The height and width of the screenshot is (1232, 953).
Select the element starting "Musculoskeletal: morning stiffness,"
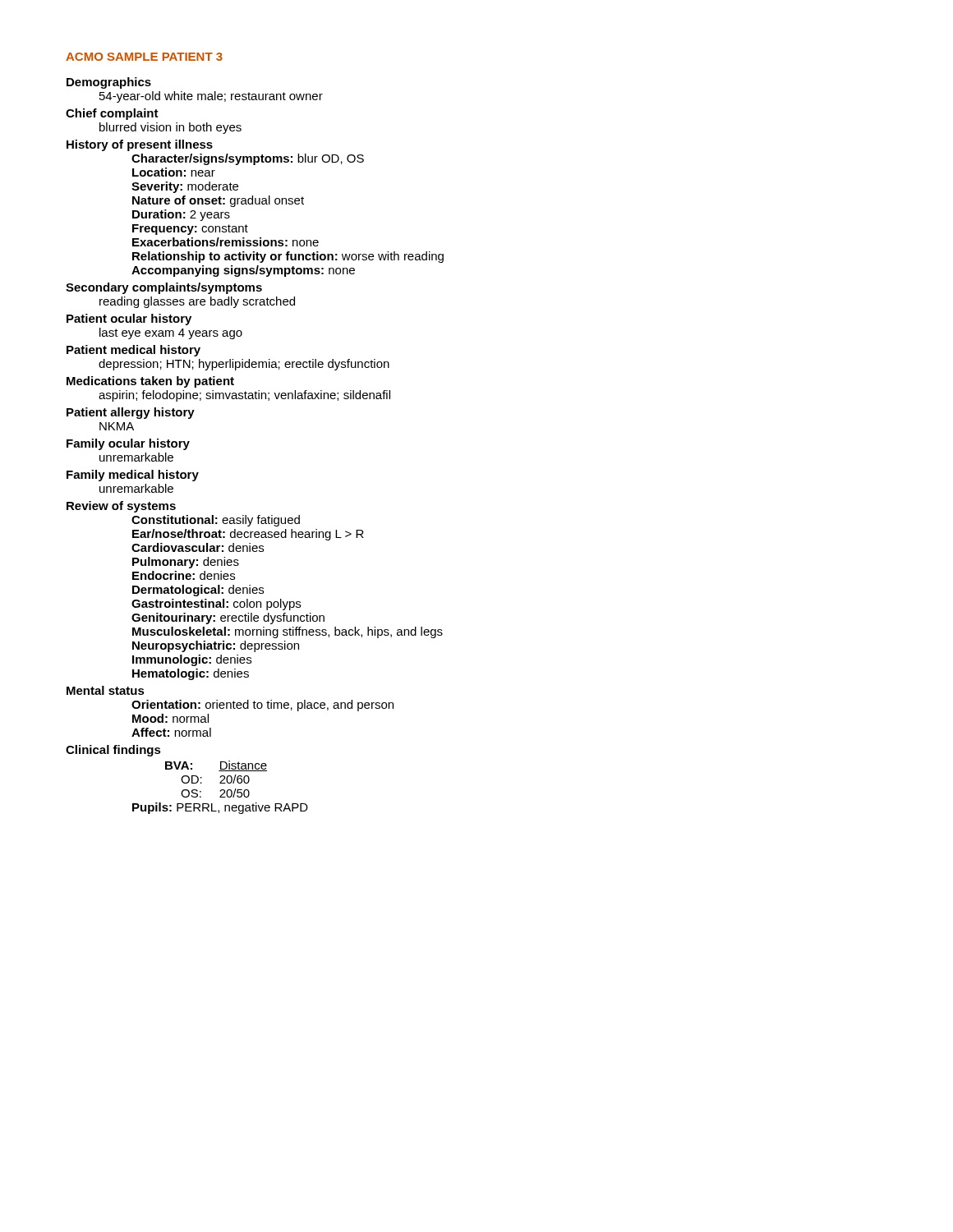[287, 631]
